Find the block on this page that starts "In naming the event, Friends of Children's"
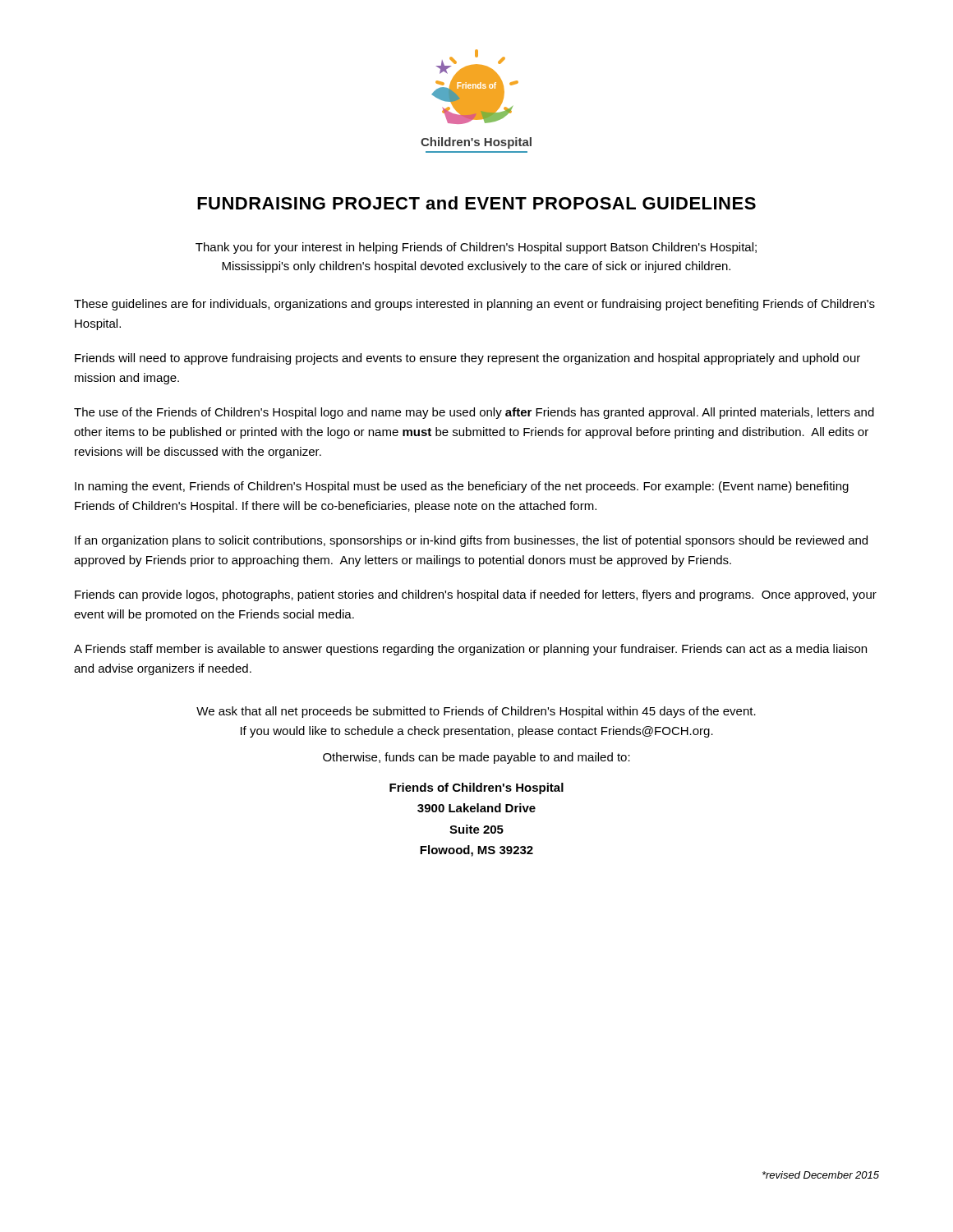 [x=461, y=495]
